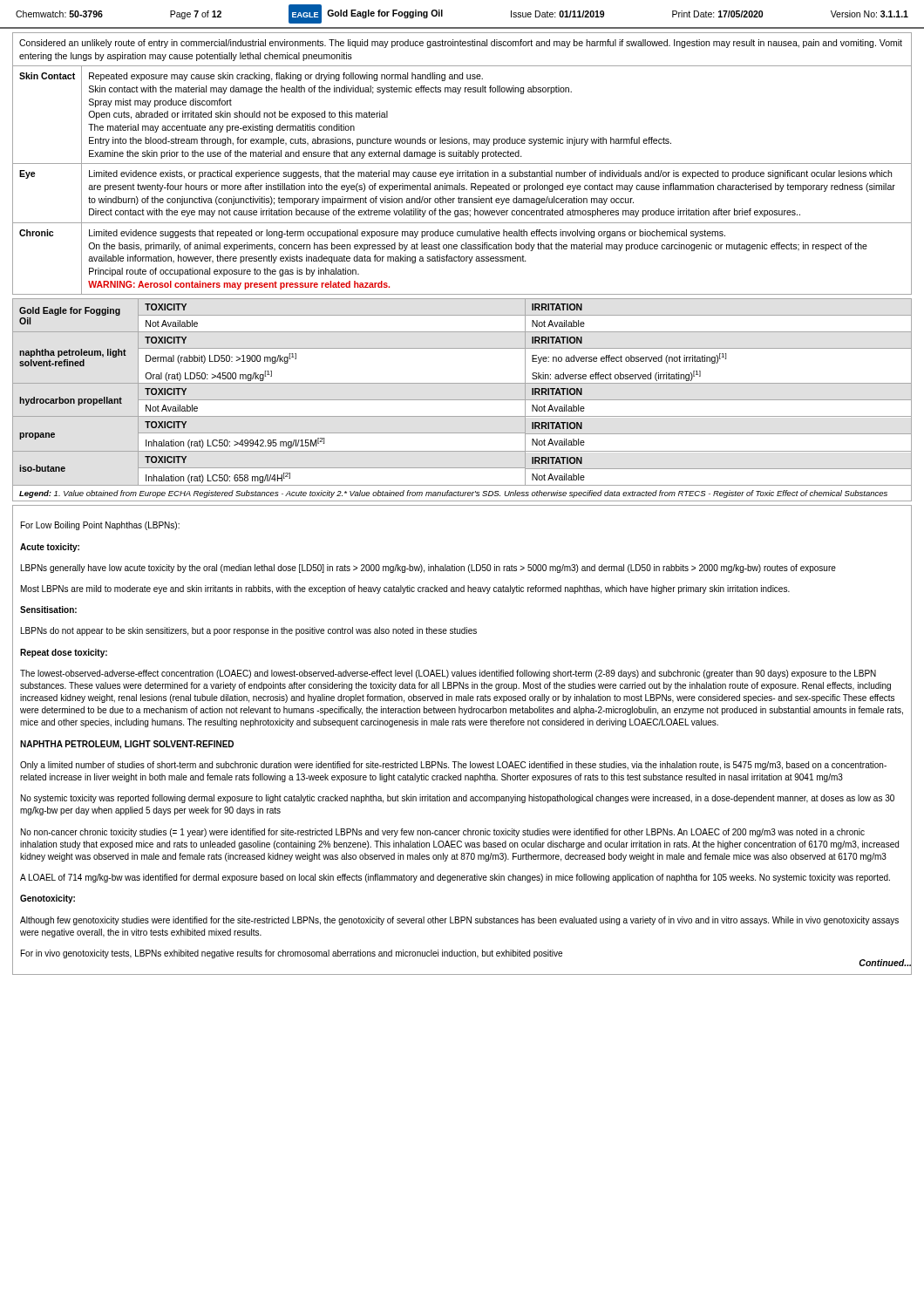Select the table that reads "Not Available"
Viewport: 924px width, 1308px height.
click(462, 400)
